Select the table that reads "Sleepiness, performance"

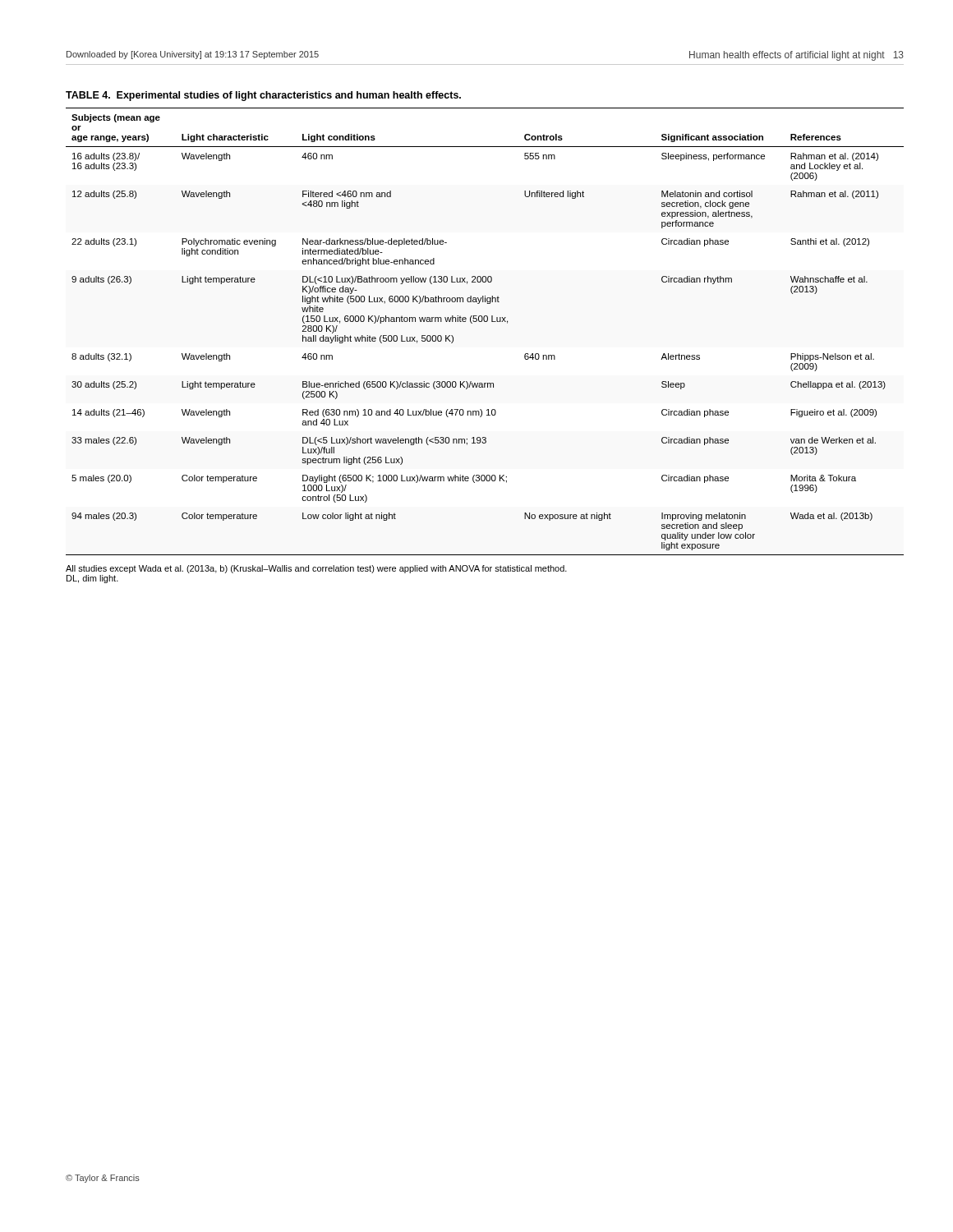click(x=485, y=331)
